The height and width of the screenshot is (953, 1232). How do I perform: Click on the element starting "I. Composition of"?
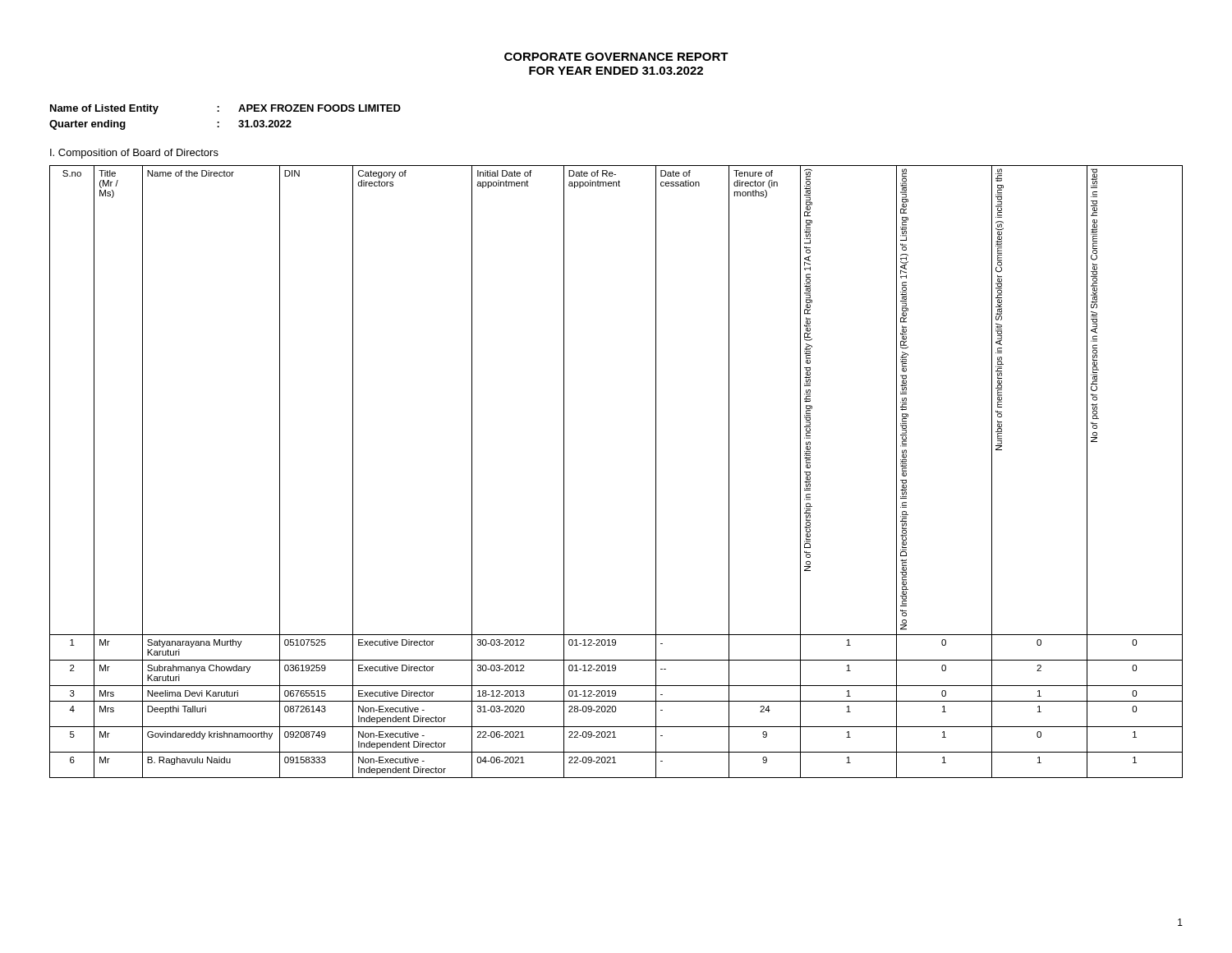click(x=134, y=152)
